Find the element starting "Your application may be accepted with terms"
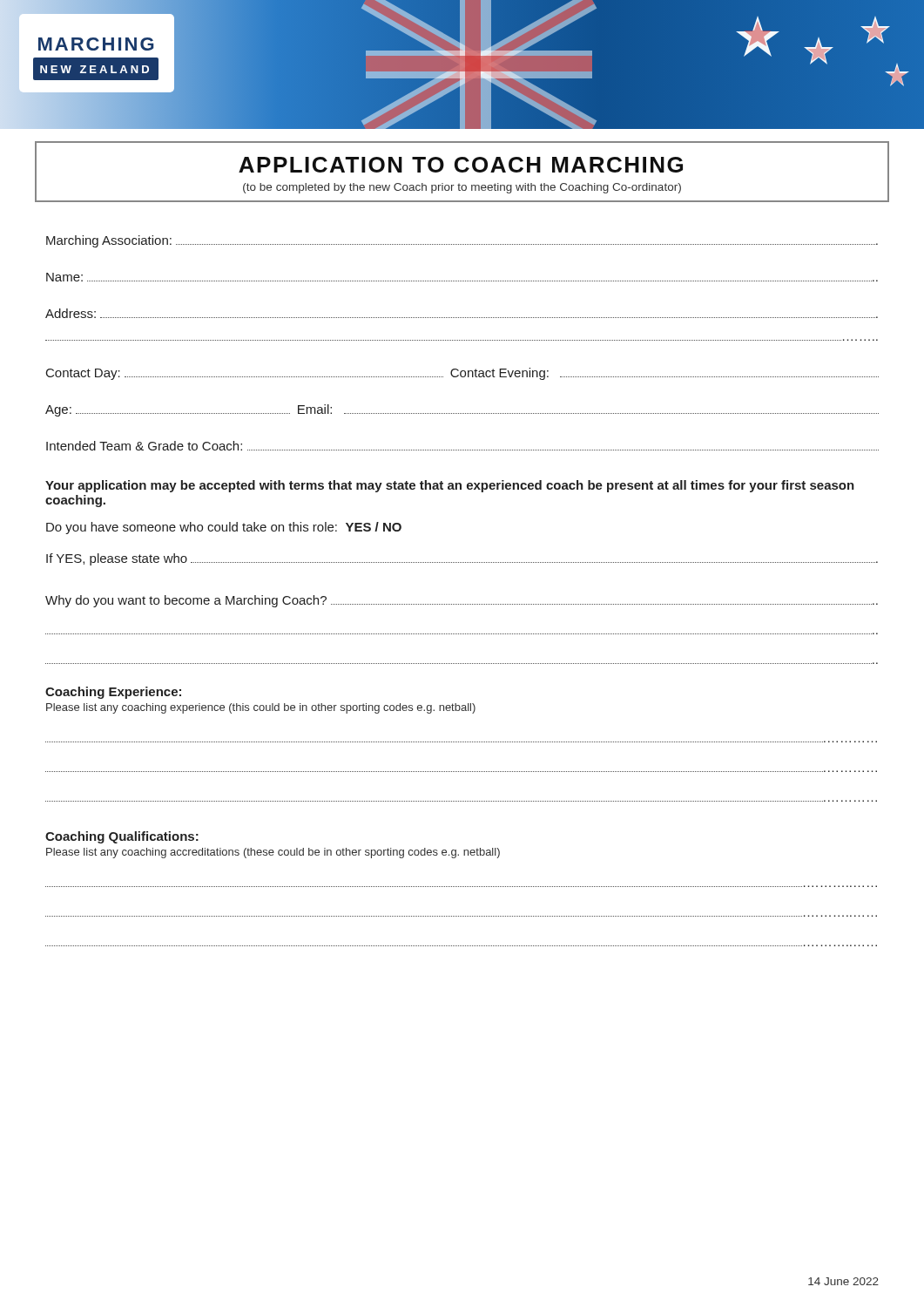Viewport: 924px width, 1307px height. [x=450, y=492]
